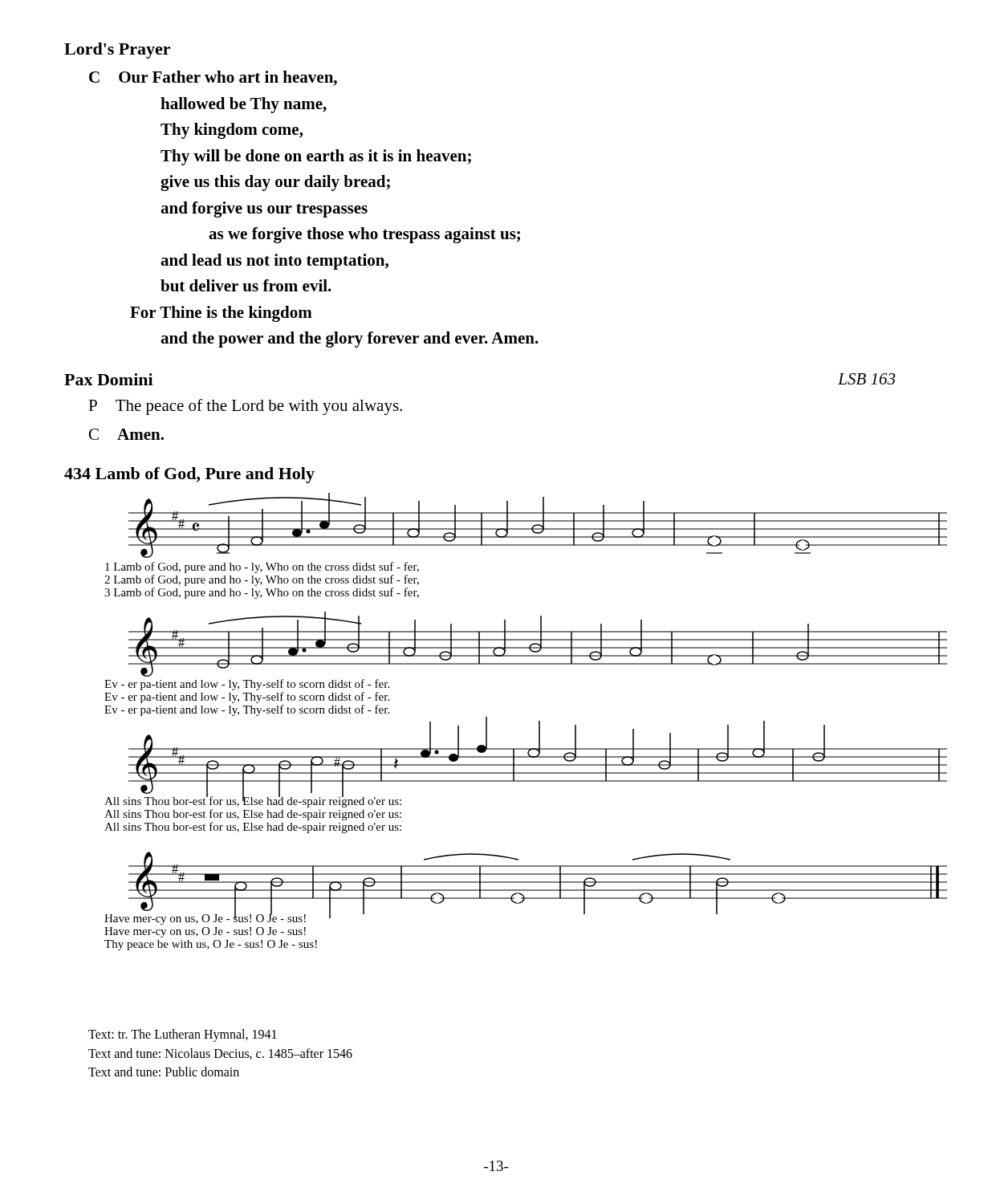Click where it says "Lord's Prayer"

pyautogui.click(x=117, y=49)
